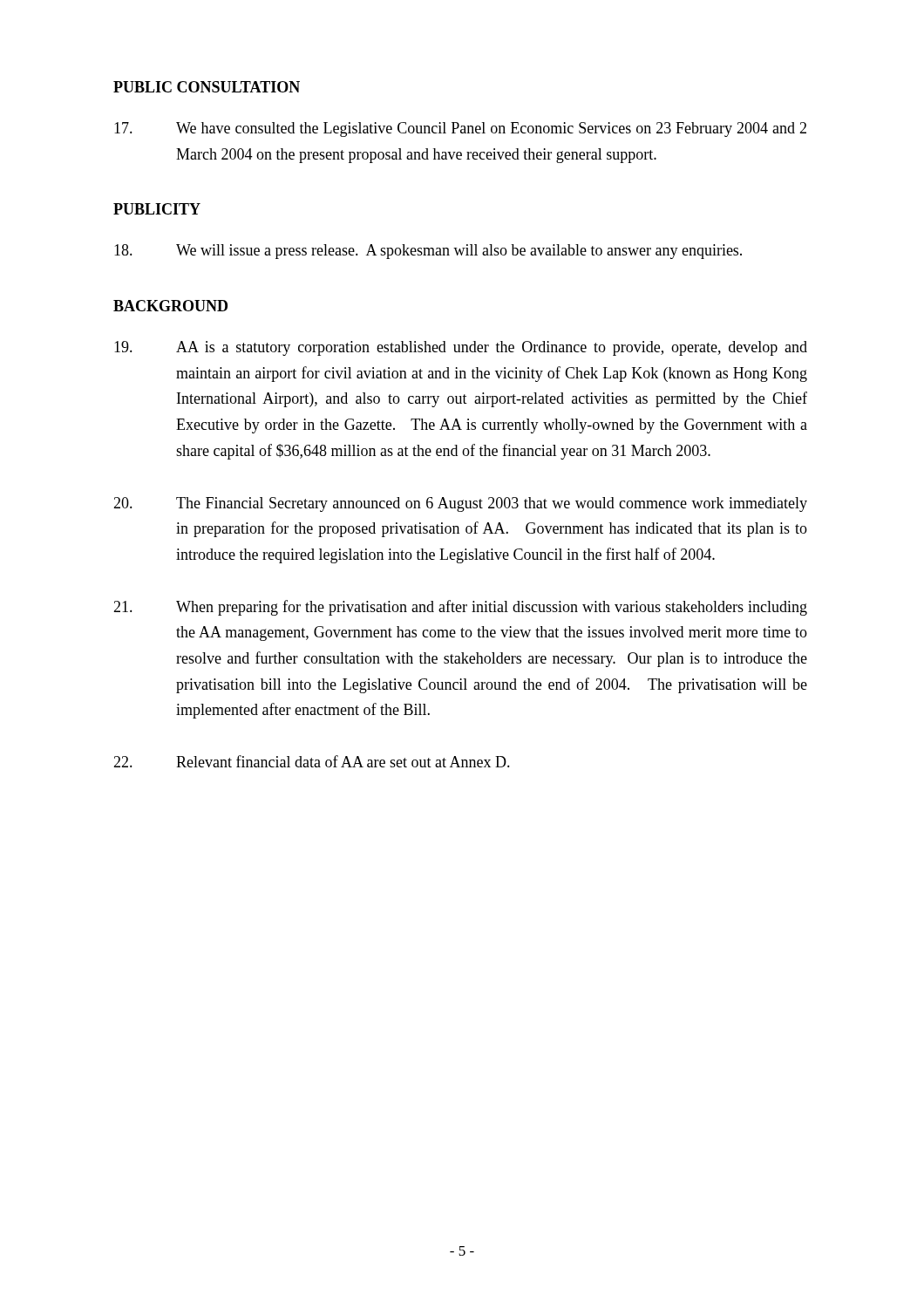Select the text starting "We will issue a"

[462, 251]
